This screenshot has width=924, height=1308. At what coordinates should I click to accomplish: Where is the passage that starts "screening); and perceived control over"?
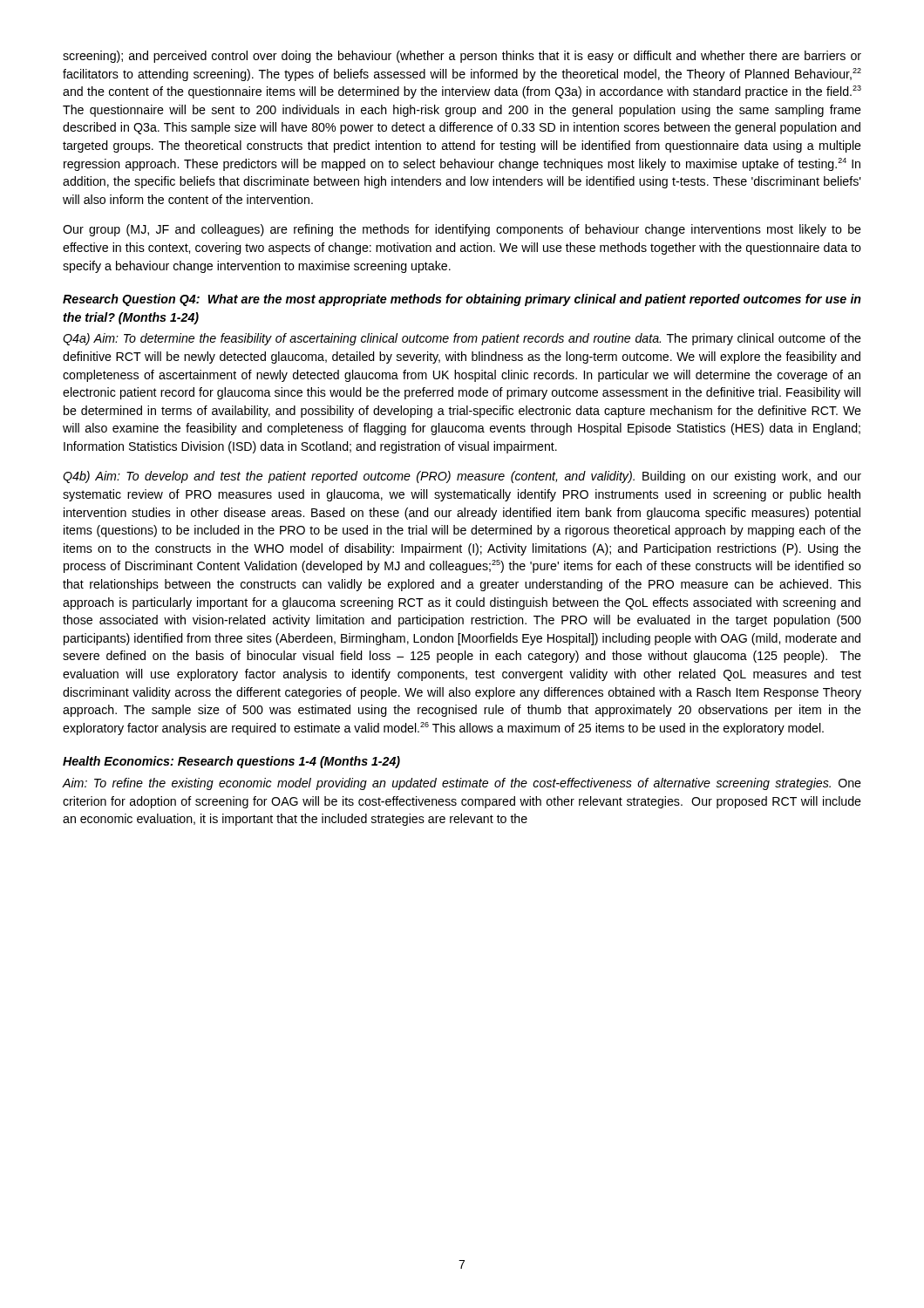click(x=462, y=128)
